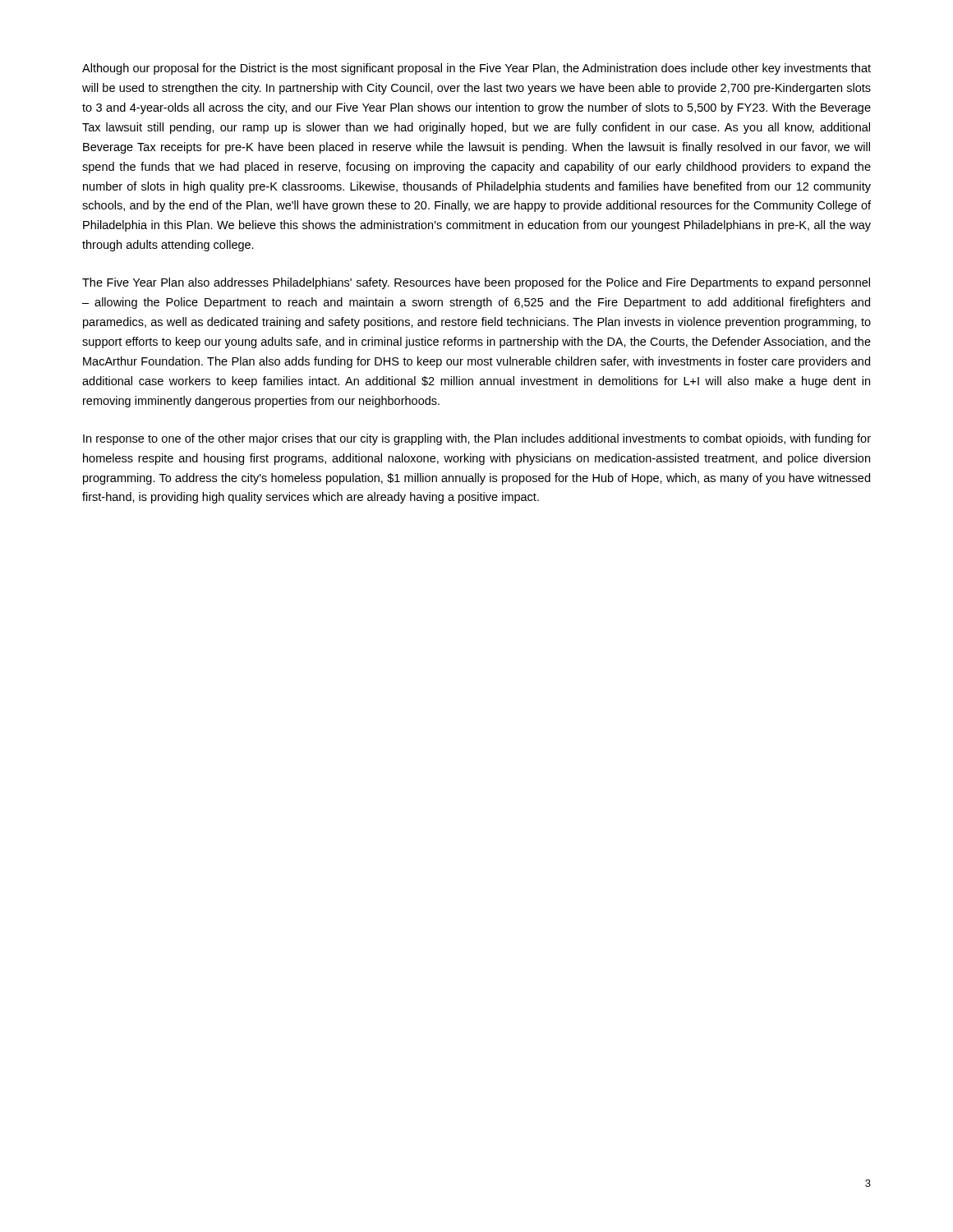This screenshot has height=1232, width=953.
Task: Find the text block that says "In response to one of the other major"
Action: (476, 468)
